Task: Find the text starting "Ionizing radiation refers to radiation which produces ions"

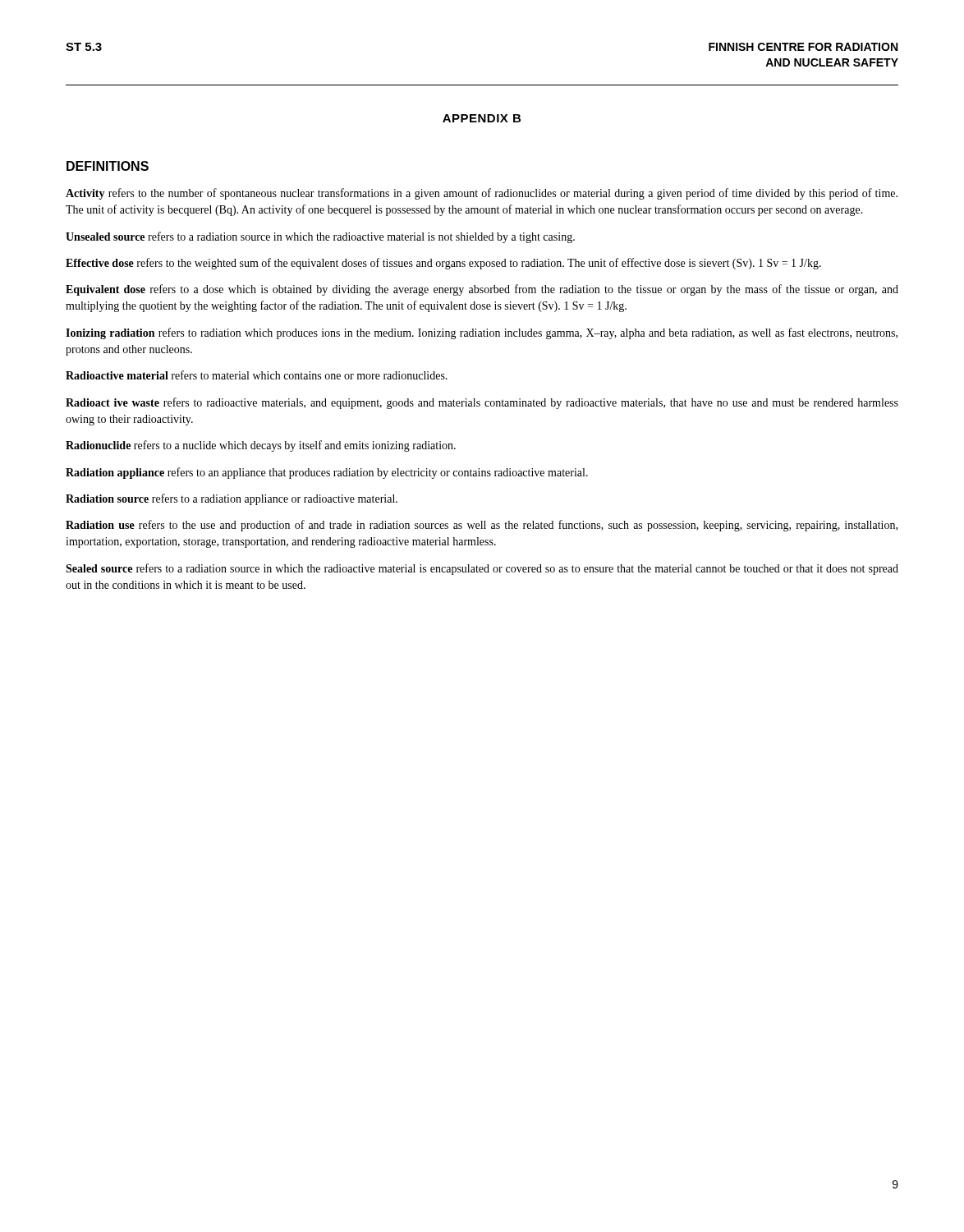Action: point(482,341)
